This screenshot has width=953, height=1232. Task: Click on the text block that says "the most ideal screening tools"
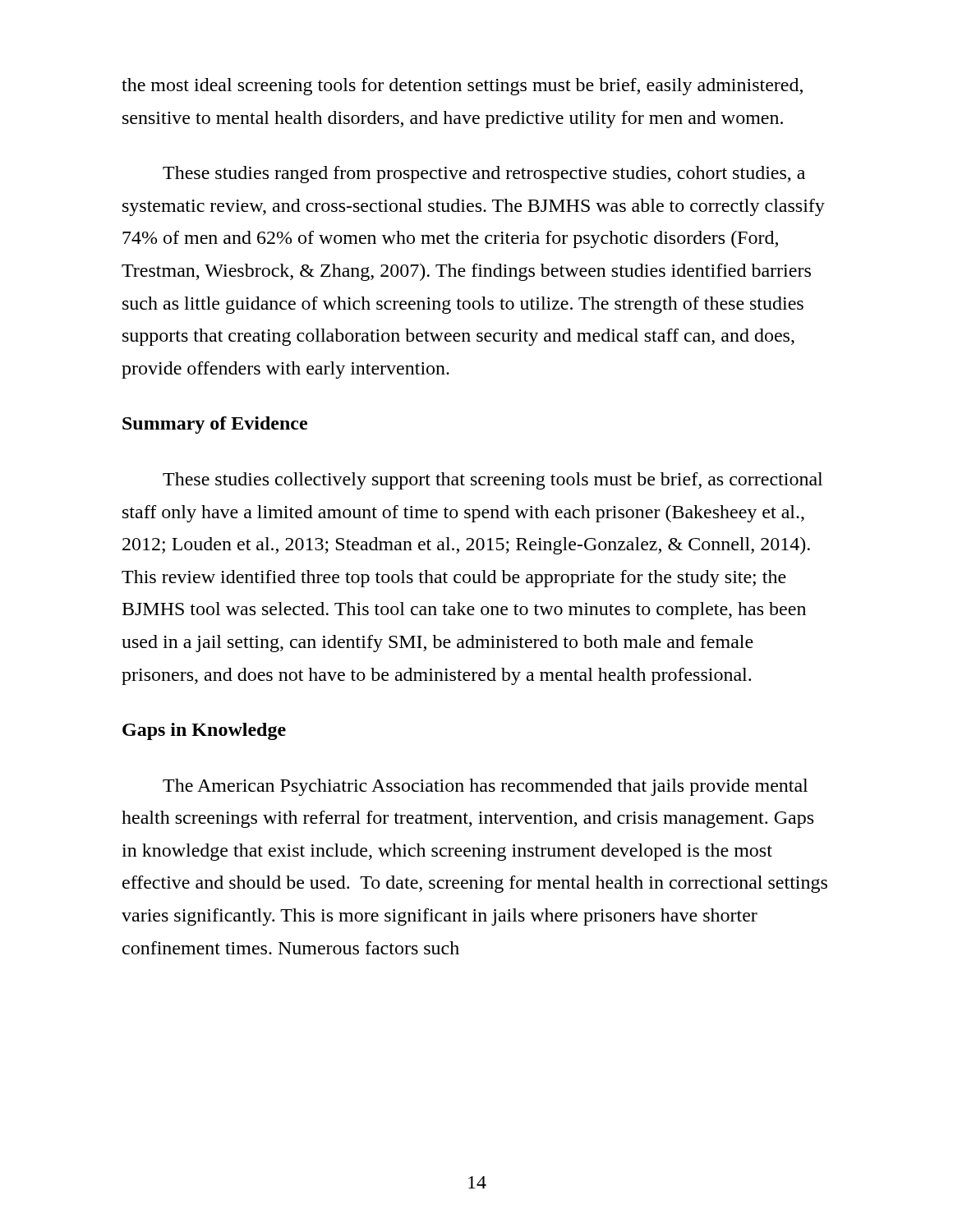pos(476,102)
